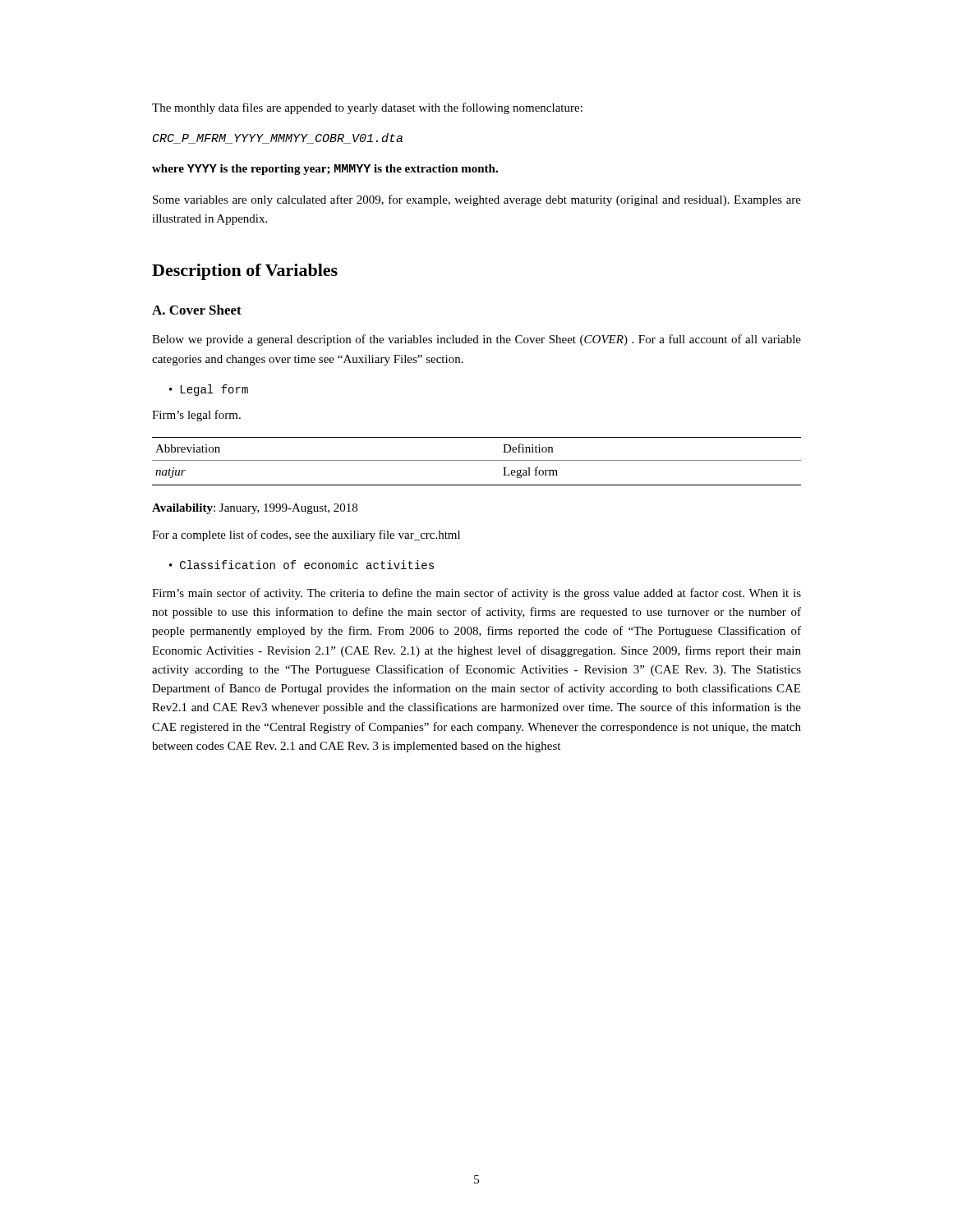Point to the element starting "Below we provide a general description of"
Screen dimensions: 1232x953
click(x=476, y=349)
